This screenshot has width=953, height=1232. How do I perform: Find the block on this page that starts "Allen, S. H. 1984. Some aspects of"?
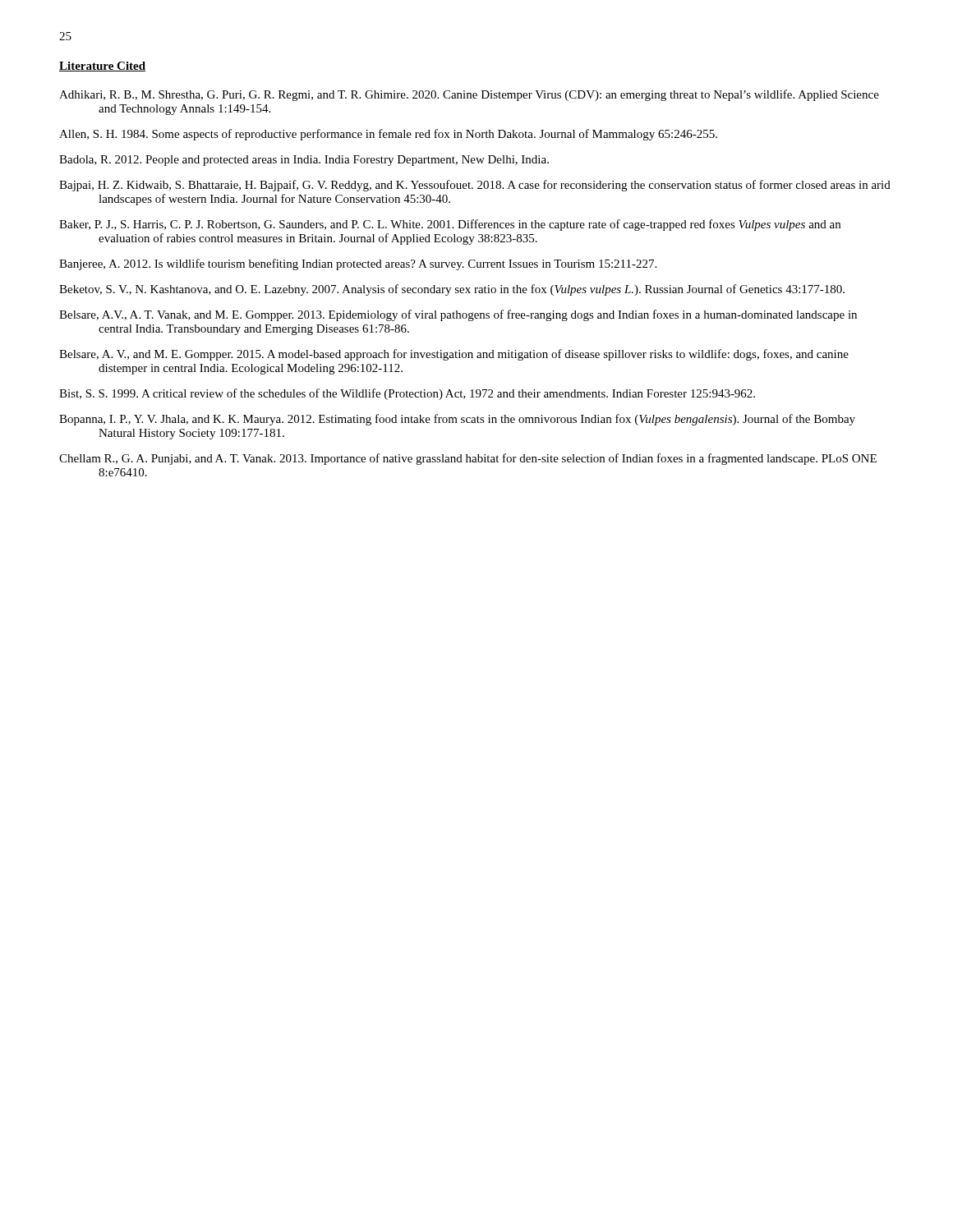(x=389, y=134)
